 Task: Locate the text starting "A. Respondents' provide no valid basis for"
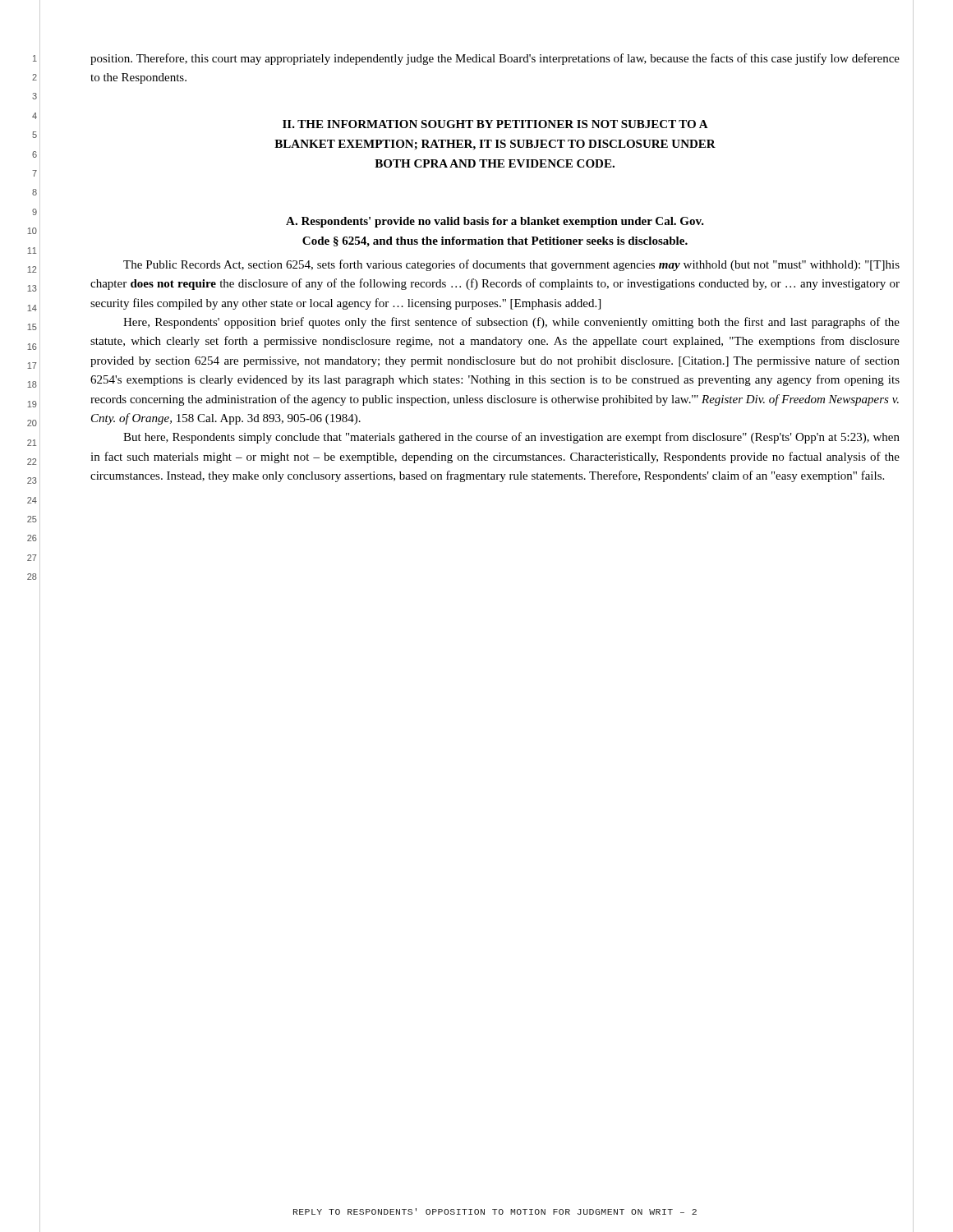pos(495,231)
